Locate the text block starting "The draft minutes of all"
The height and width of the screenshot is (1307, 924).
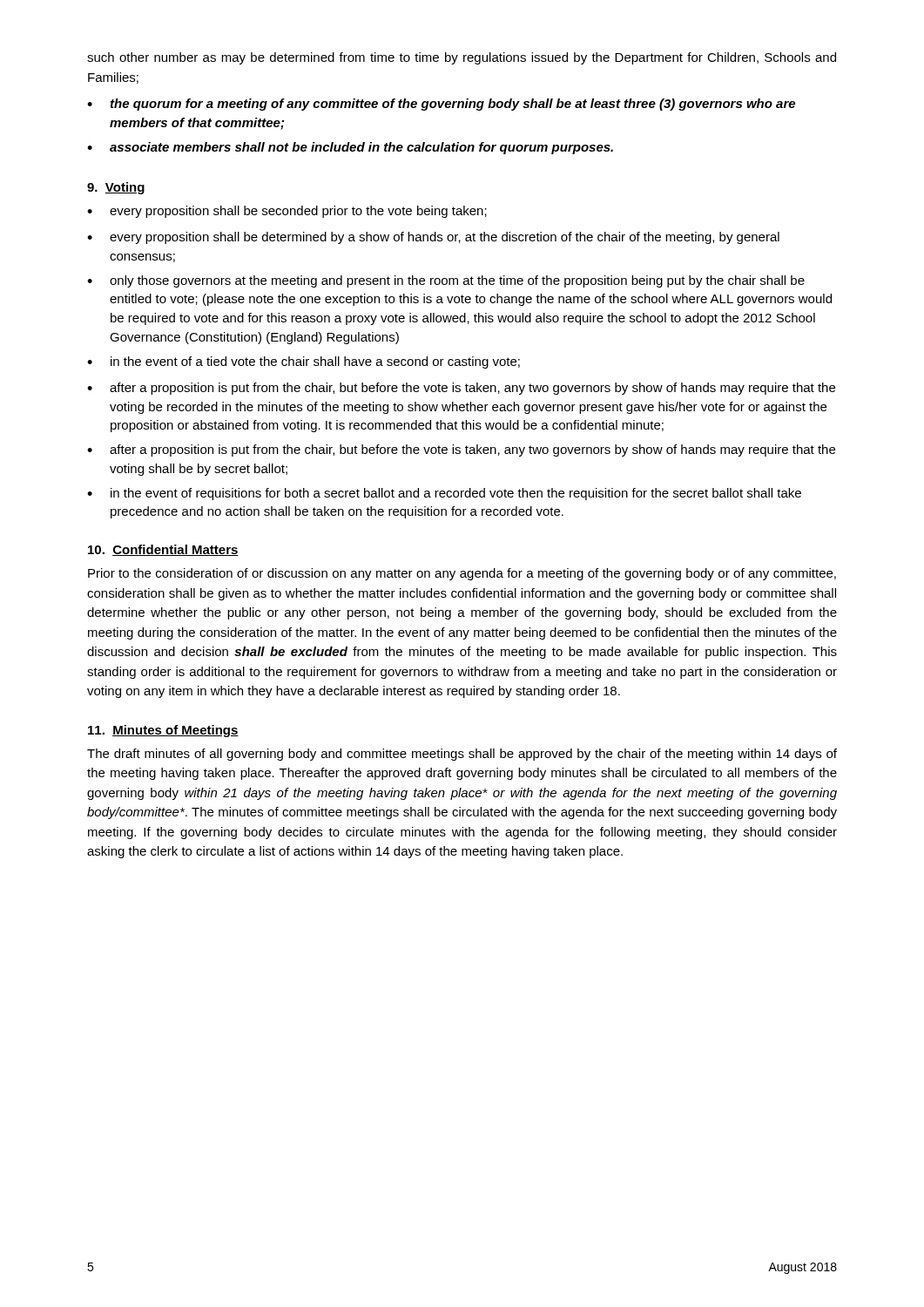pos(462,802)
